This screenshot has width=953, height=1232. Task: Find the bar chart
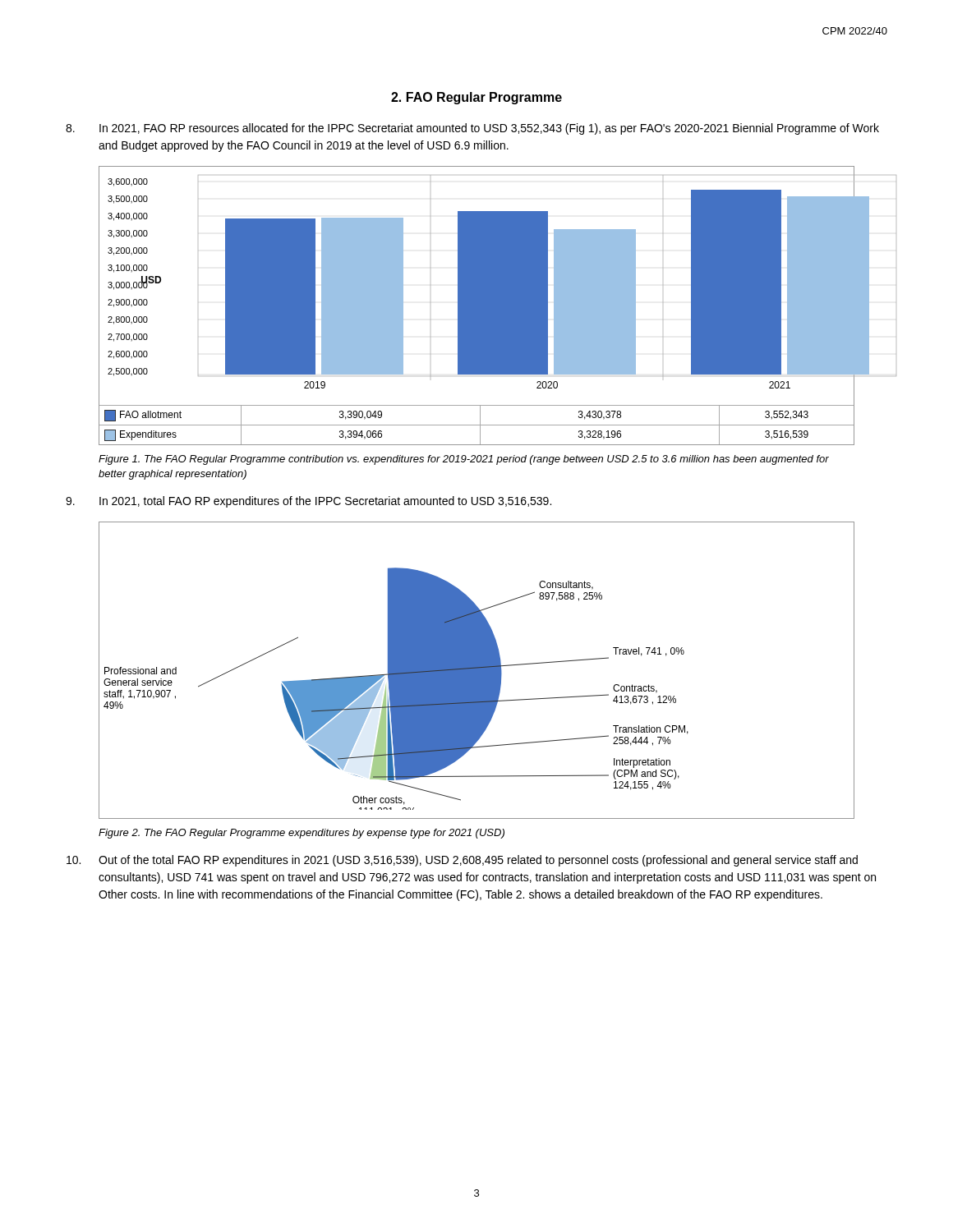(476, 305)
